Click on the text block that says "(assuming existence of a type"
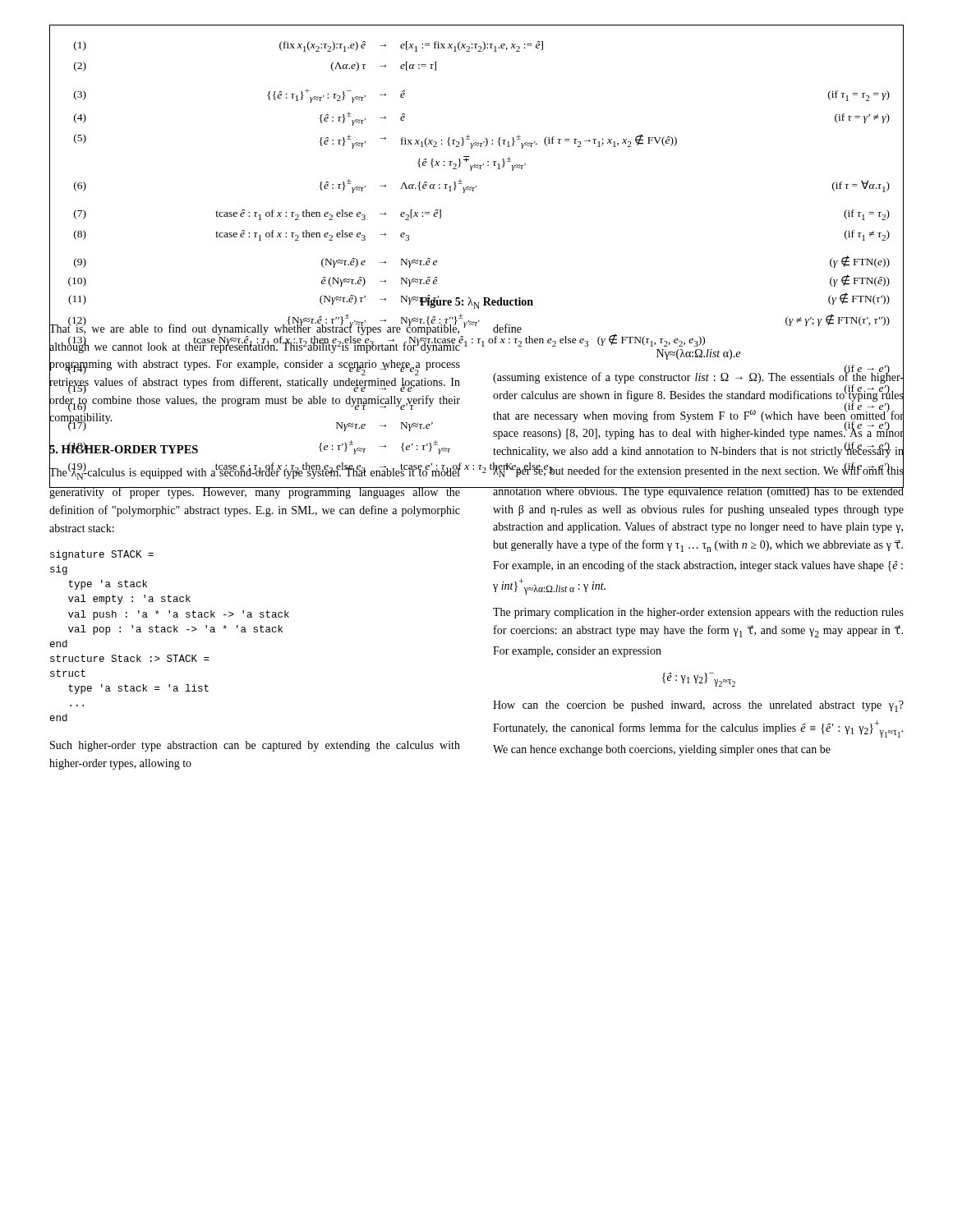The image size is (953, 1232). 698,483
